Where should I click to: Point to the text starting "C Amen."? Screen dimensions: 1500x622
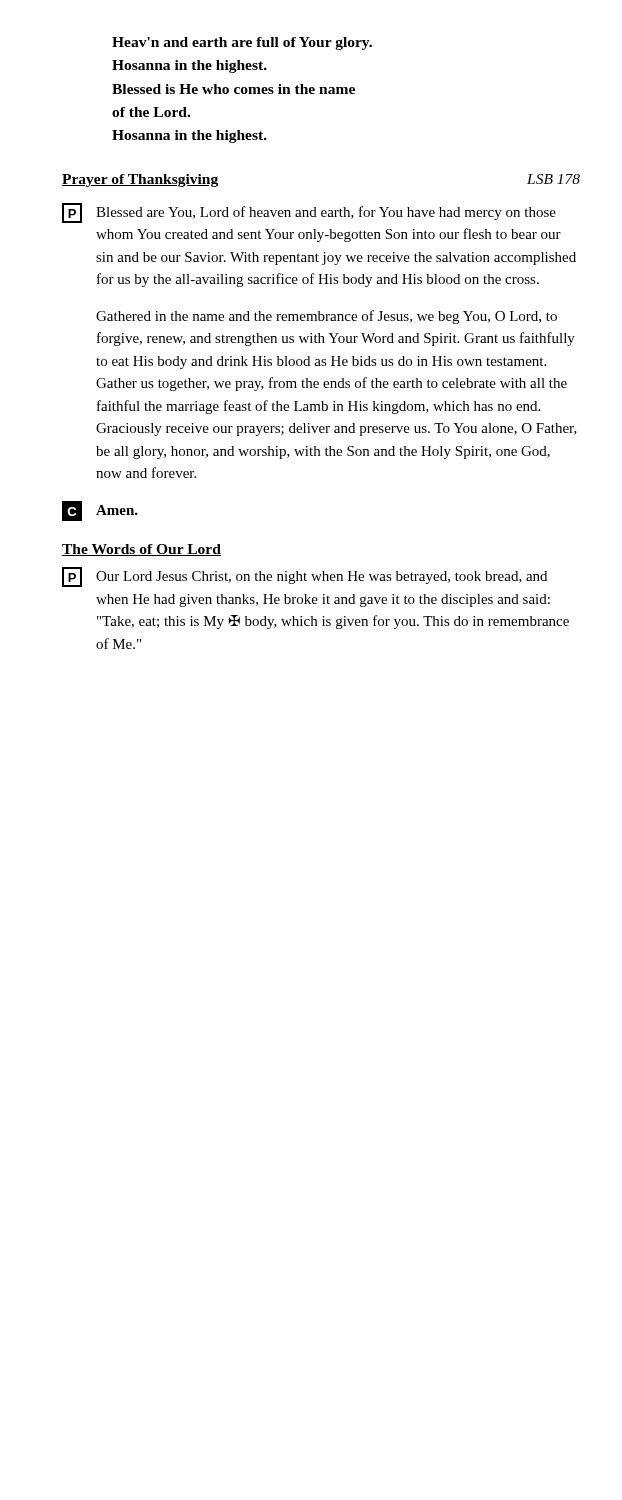(100, 511)
